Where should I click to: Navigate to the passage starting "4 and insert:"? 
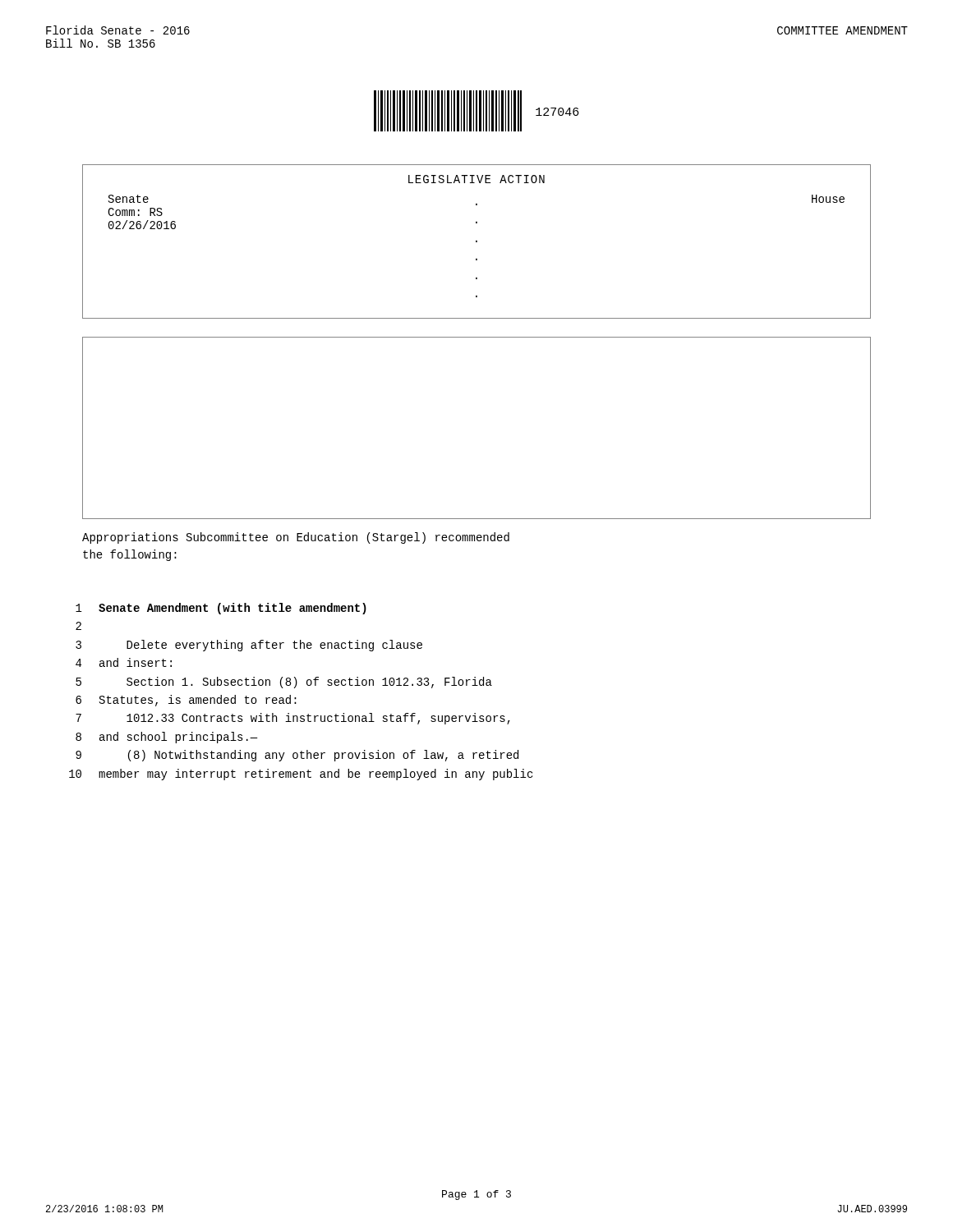[124, 662]
